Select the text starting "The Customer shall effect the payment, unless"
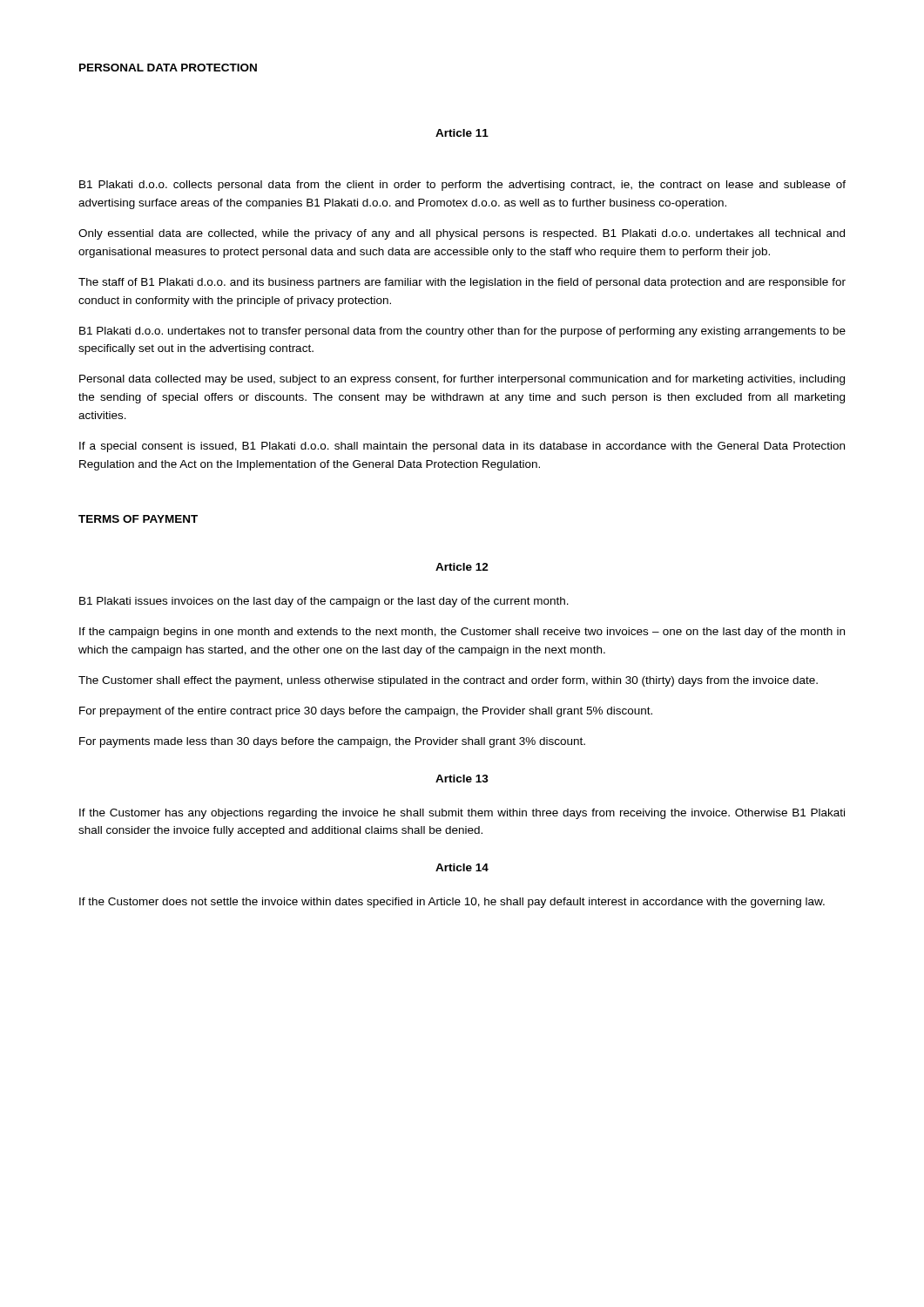The height and width of the screenshot is (1307, 924). click(448, 680)
